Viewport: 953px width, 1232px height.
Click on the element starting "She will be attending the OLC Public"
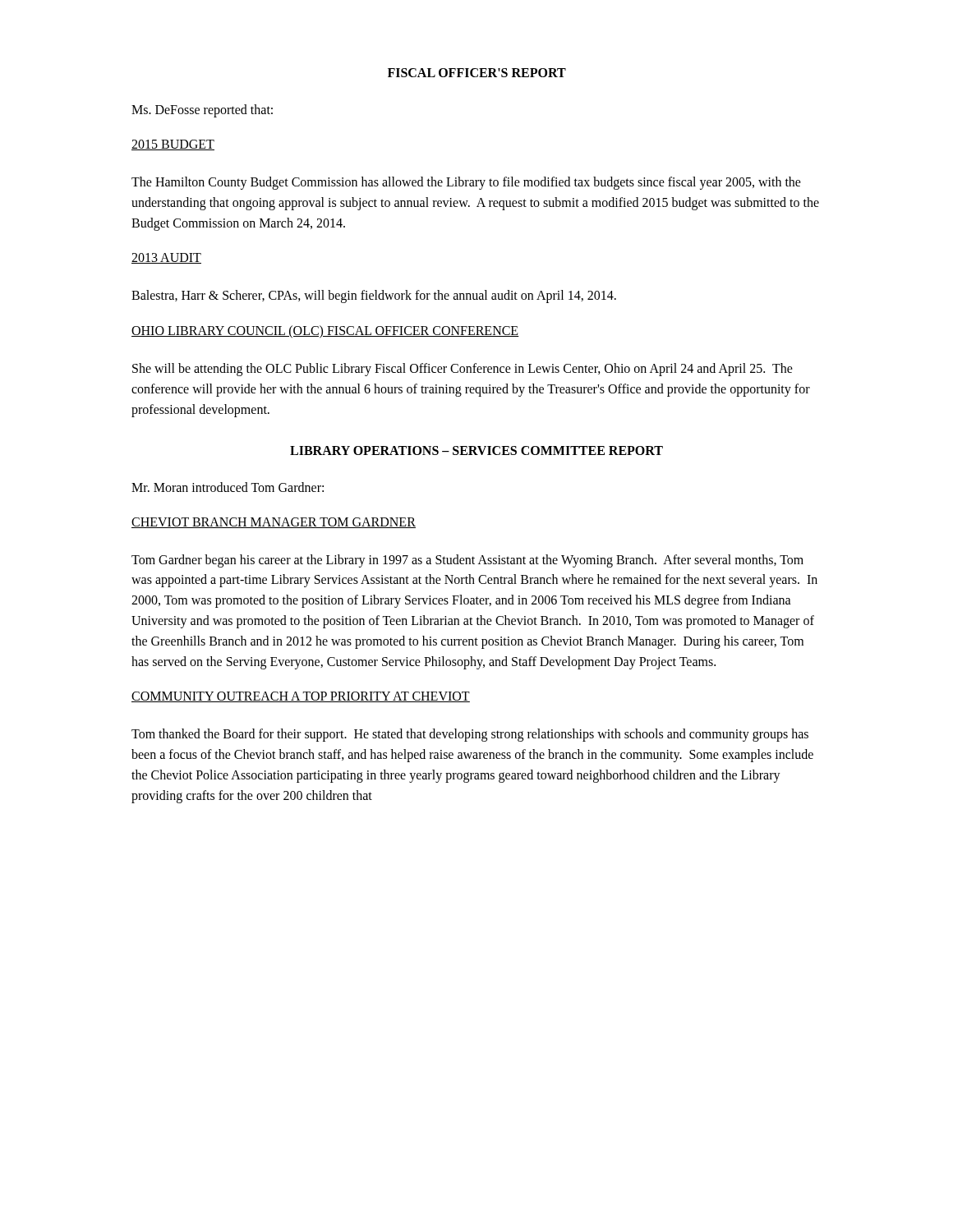point(470,389)
